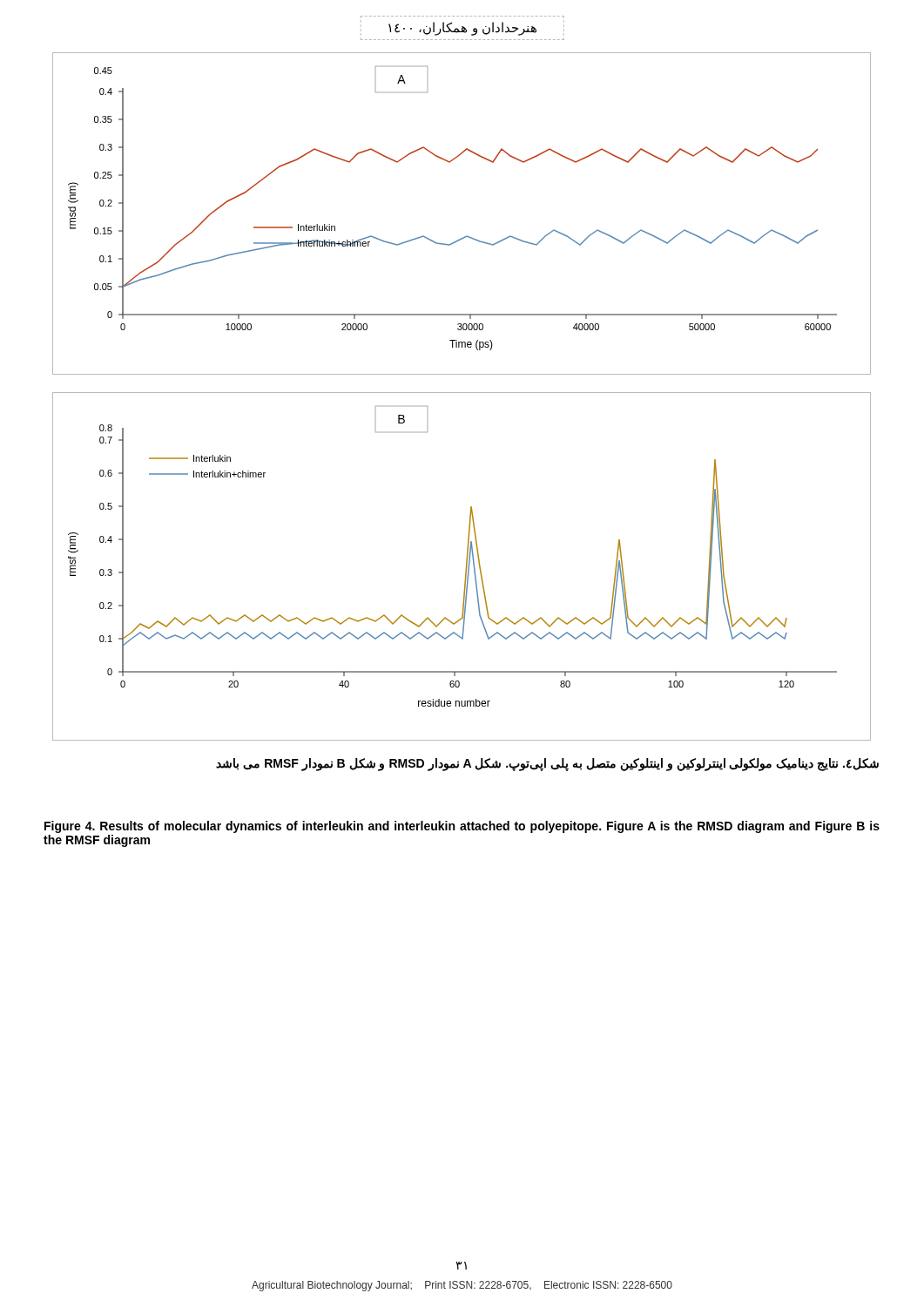Click on the caption that reads "Figure 4. Results of molecular dynamics"
The height and width of the screenshot is (1307, 924).
click(x=462, y=833)
